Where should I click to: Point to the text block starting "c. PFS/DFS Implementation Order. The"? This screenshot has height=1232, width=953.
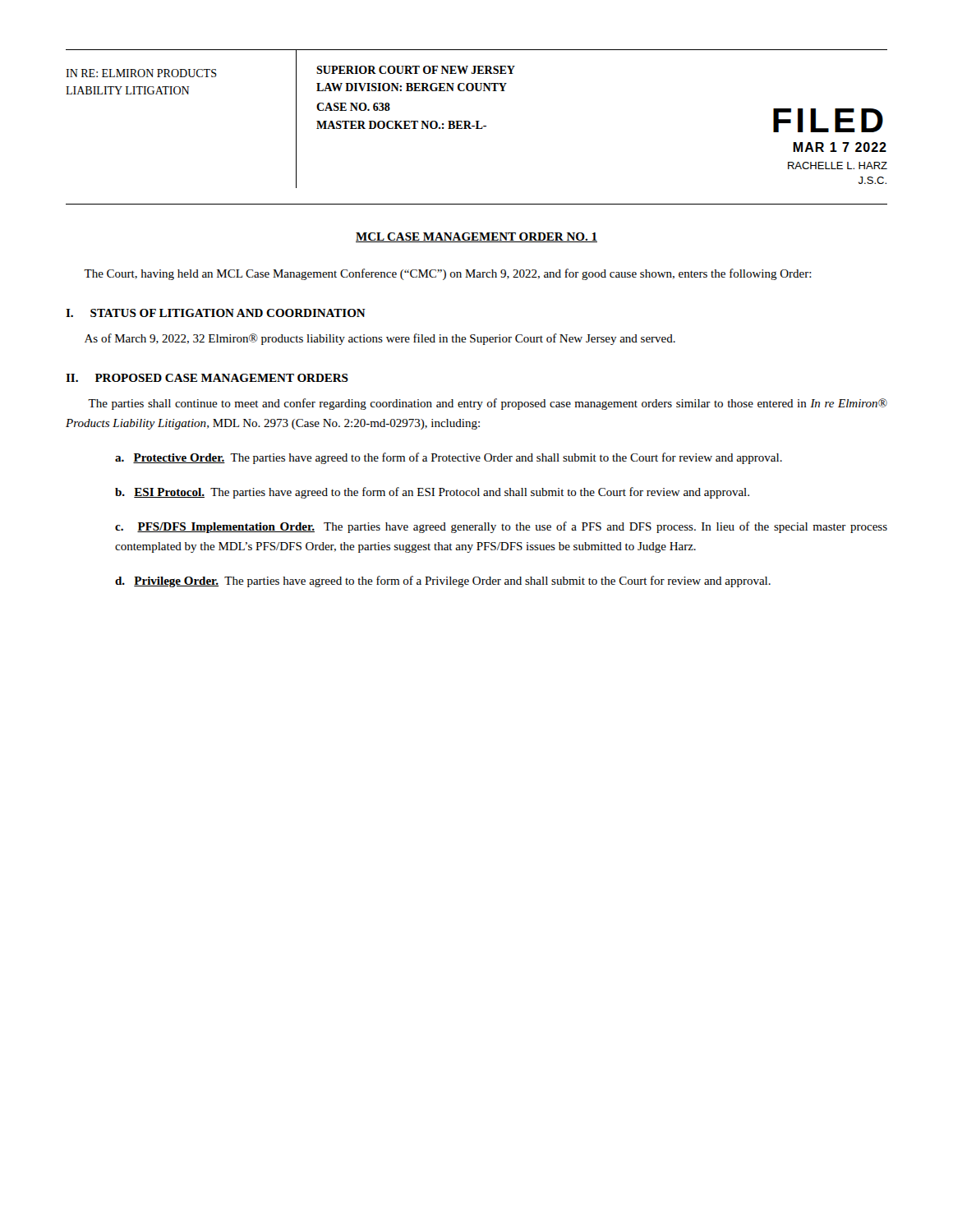click(x=501, y=536)
